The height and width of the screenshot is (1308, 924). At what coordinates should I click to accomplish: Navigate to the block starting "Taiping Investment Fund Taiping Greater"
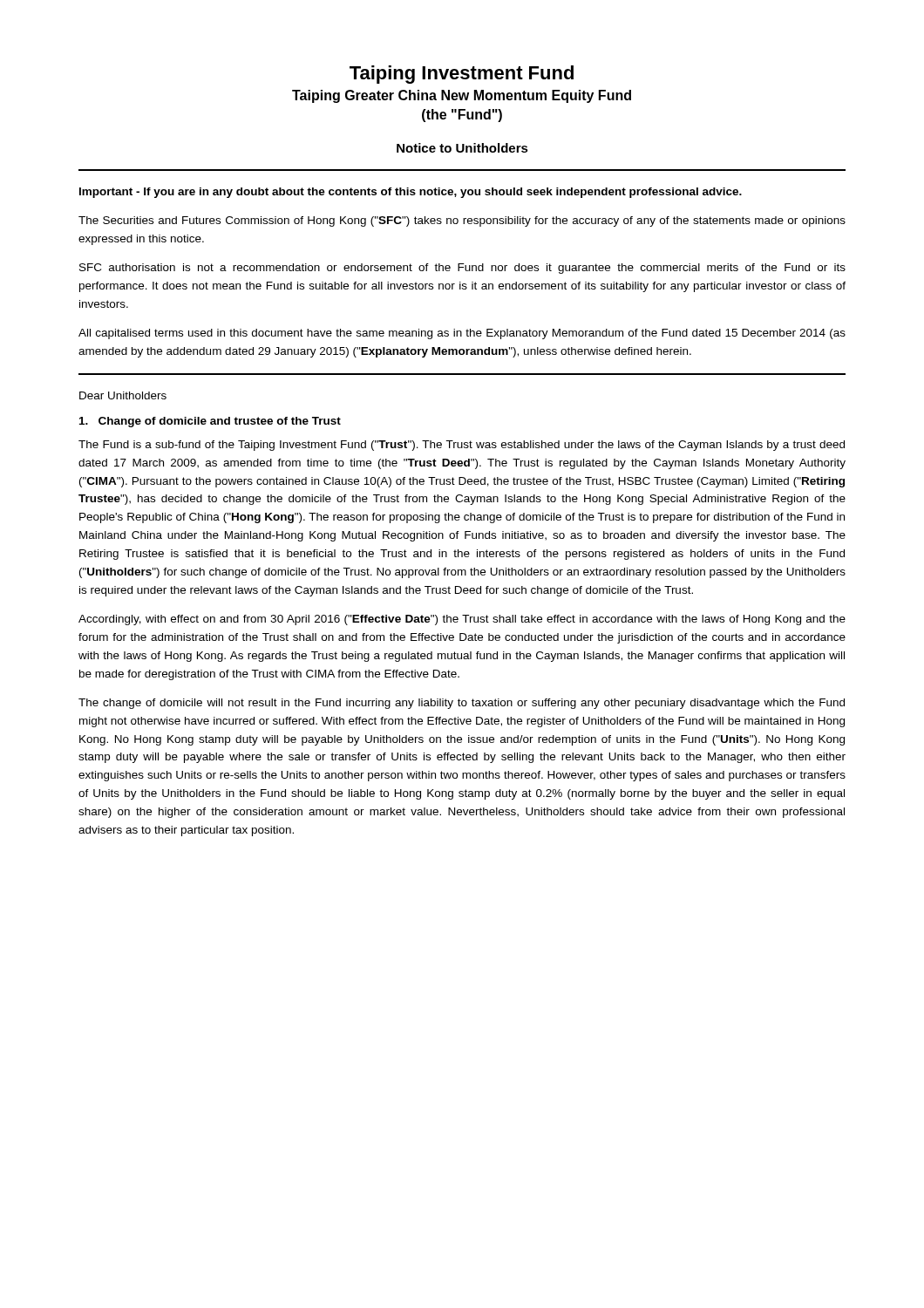tap(462, 93)
